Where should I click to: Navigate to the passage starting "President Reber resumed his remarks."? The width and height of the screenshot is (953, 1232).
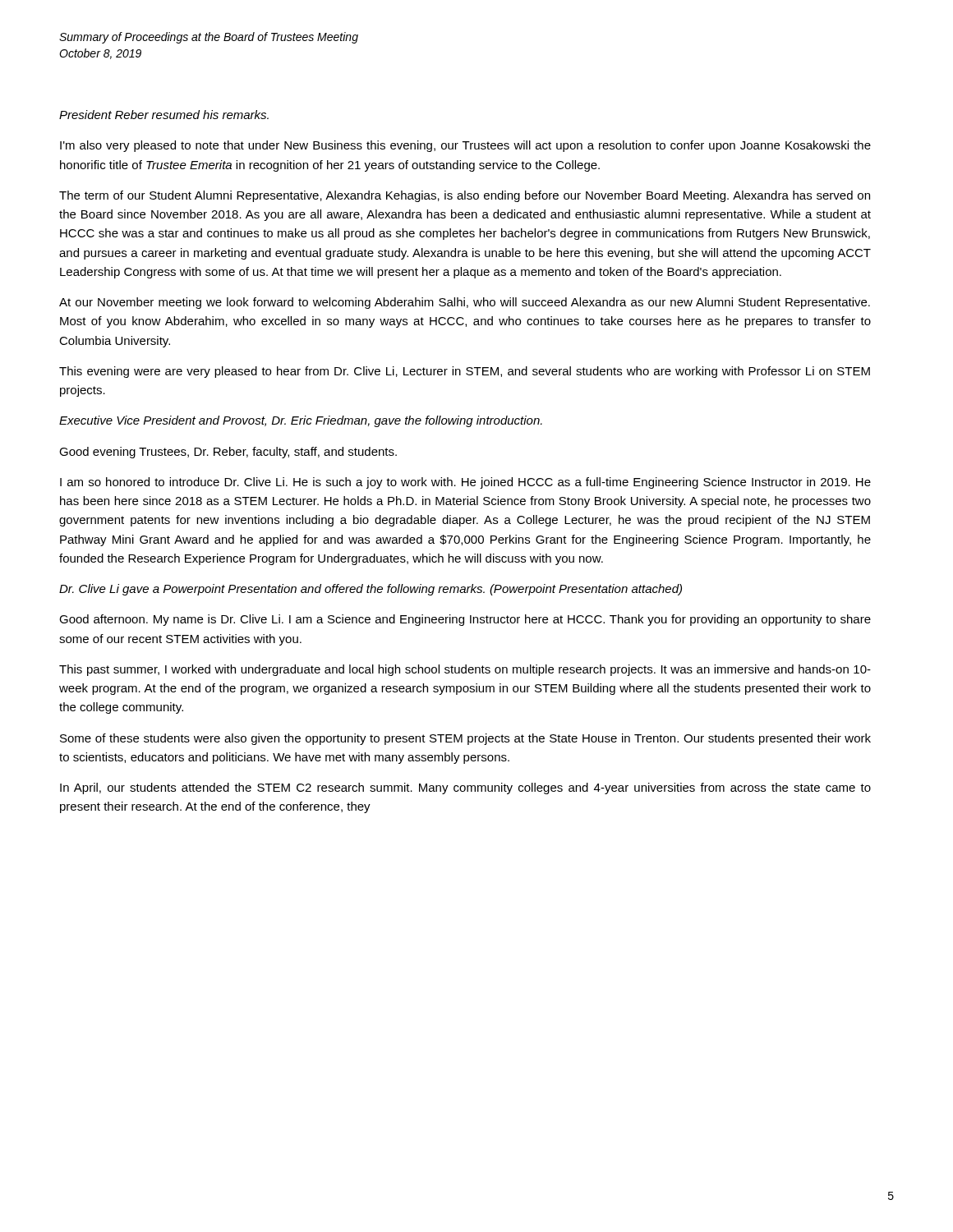pyautogui.click(x=165, y=115)
